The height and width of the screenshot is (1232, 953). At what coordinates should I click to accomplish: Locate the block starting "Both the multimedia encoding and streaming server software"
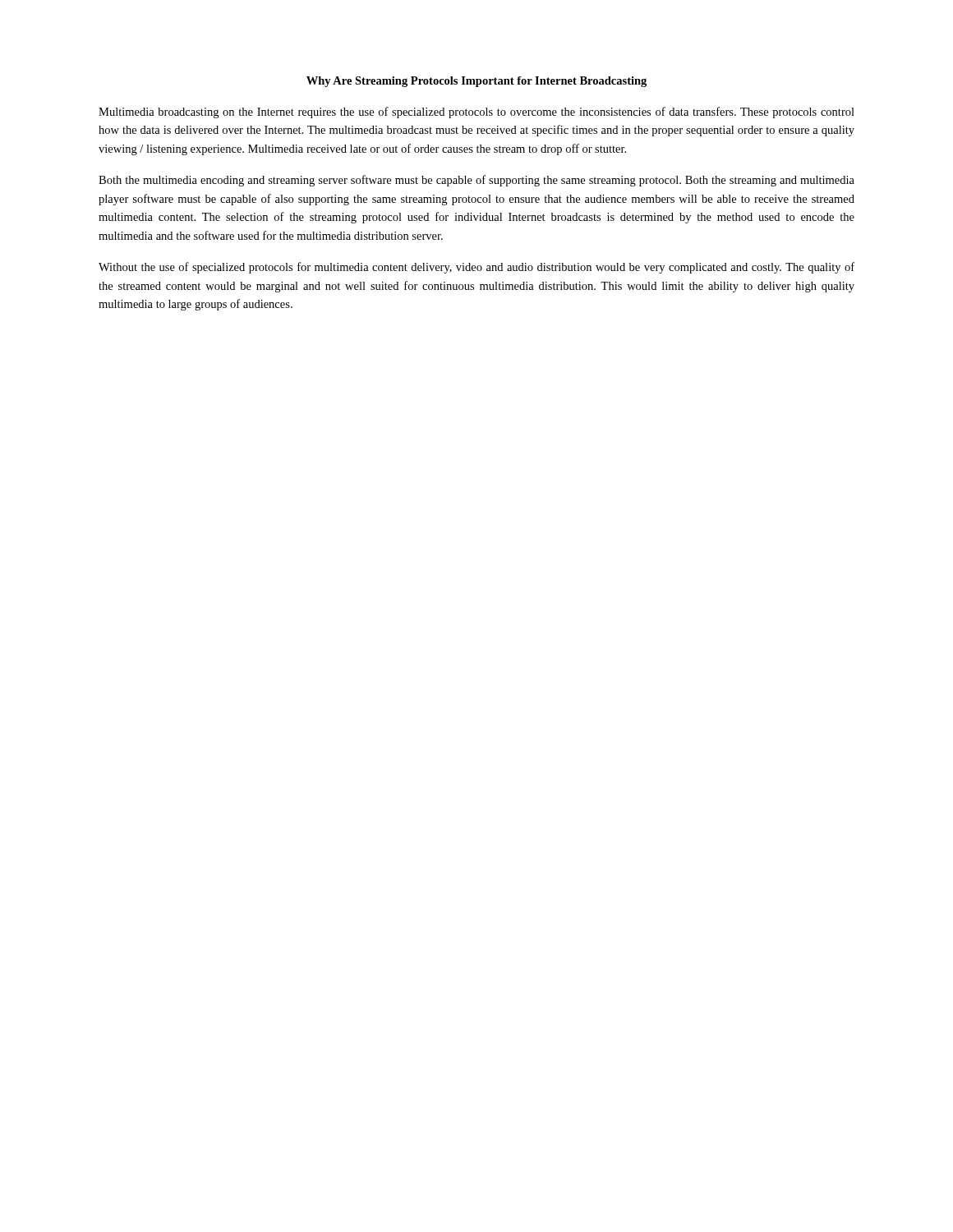476,208
